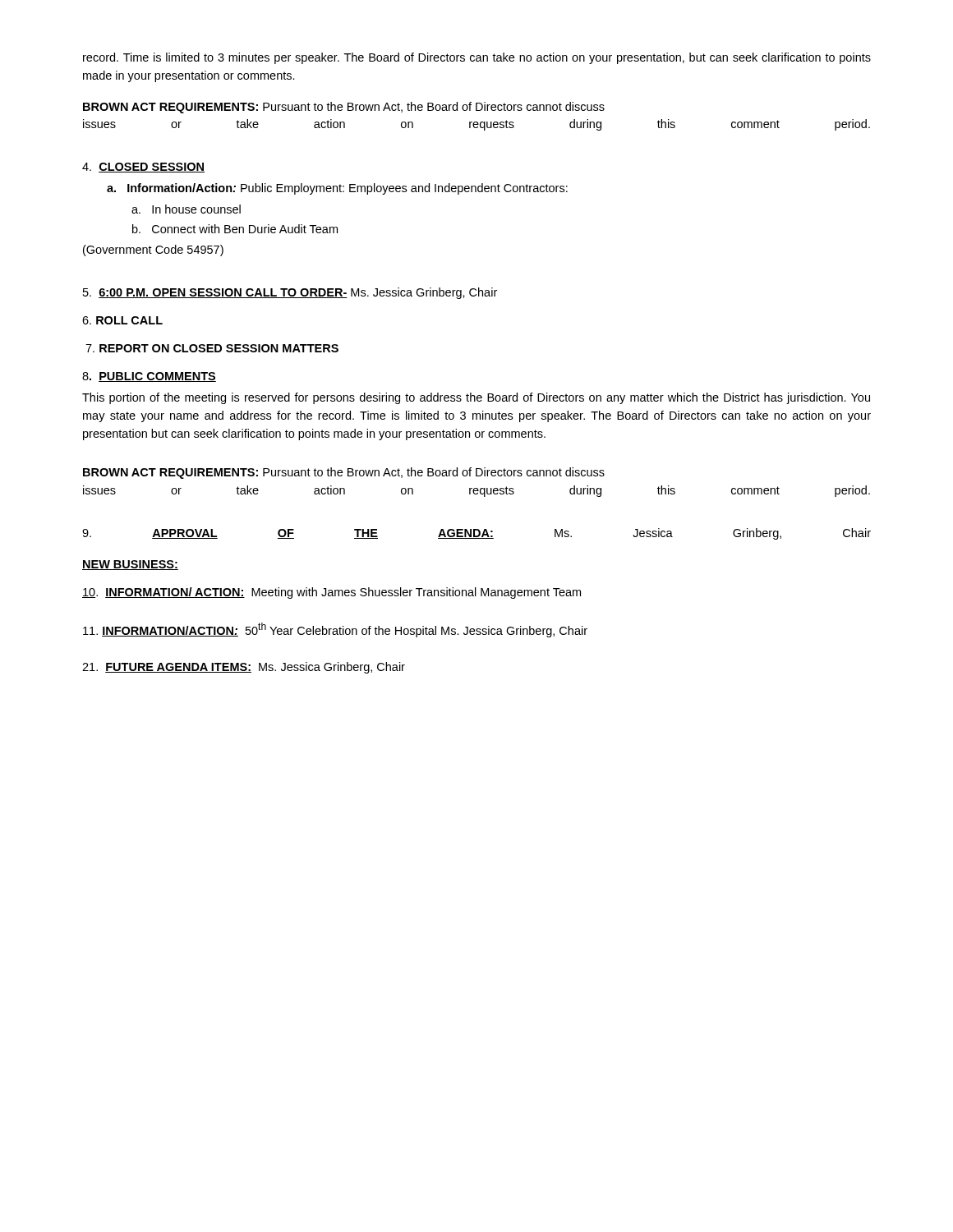This screenshot has height=1232, width=953.
Task: Find the passage starting "11. INFORMATION/ACTION: 50th Year Celebration of the Hospital"
Action: pos(335,629)
